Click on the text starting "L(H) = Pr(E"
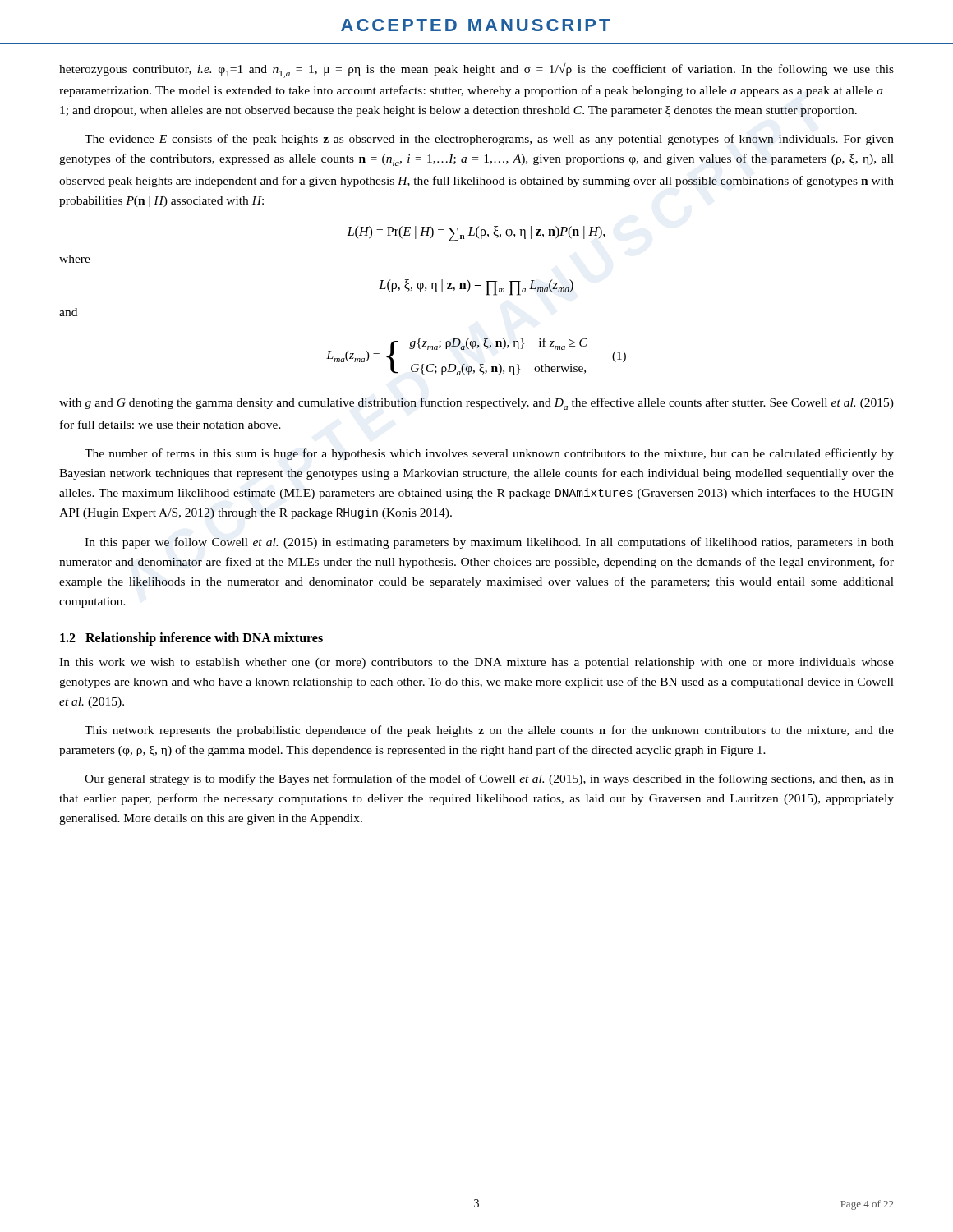The image size is (953, 1232). coord(476,232)
